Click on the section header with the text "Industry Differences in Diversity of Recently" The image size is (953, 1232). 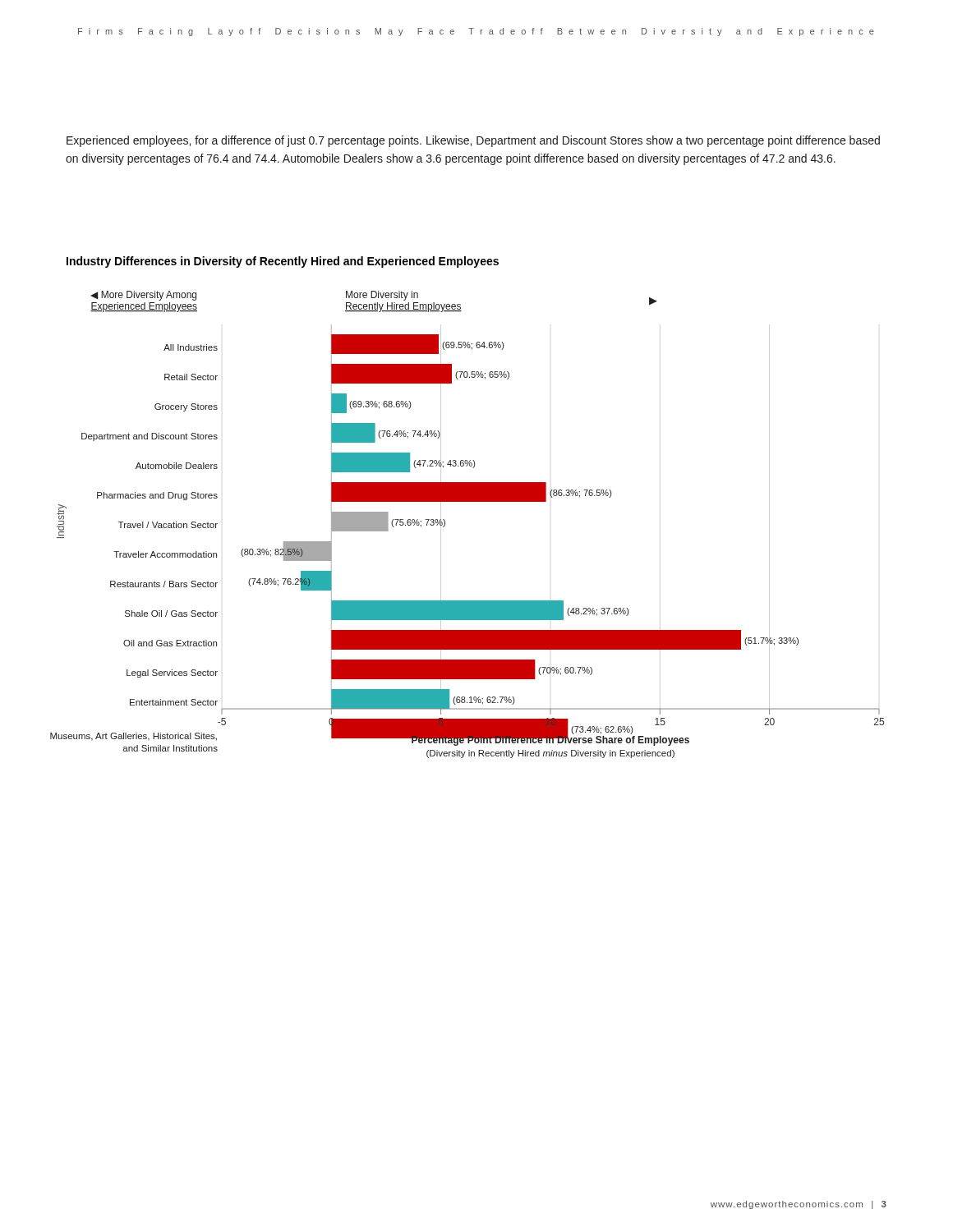point(282,261)
